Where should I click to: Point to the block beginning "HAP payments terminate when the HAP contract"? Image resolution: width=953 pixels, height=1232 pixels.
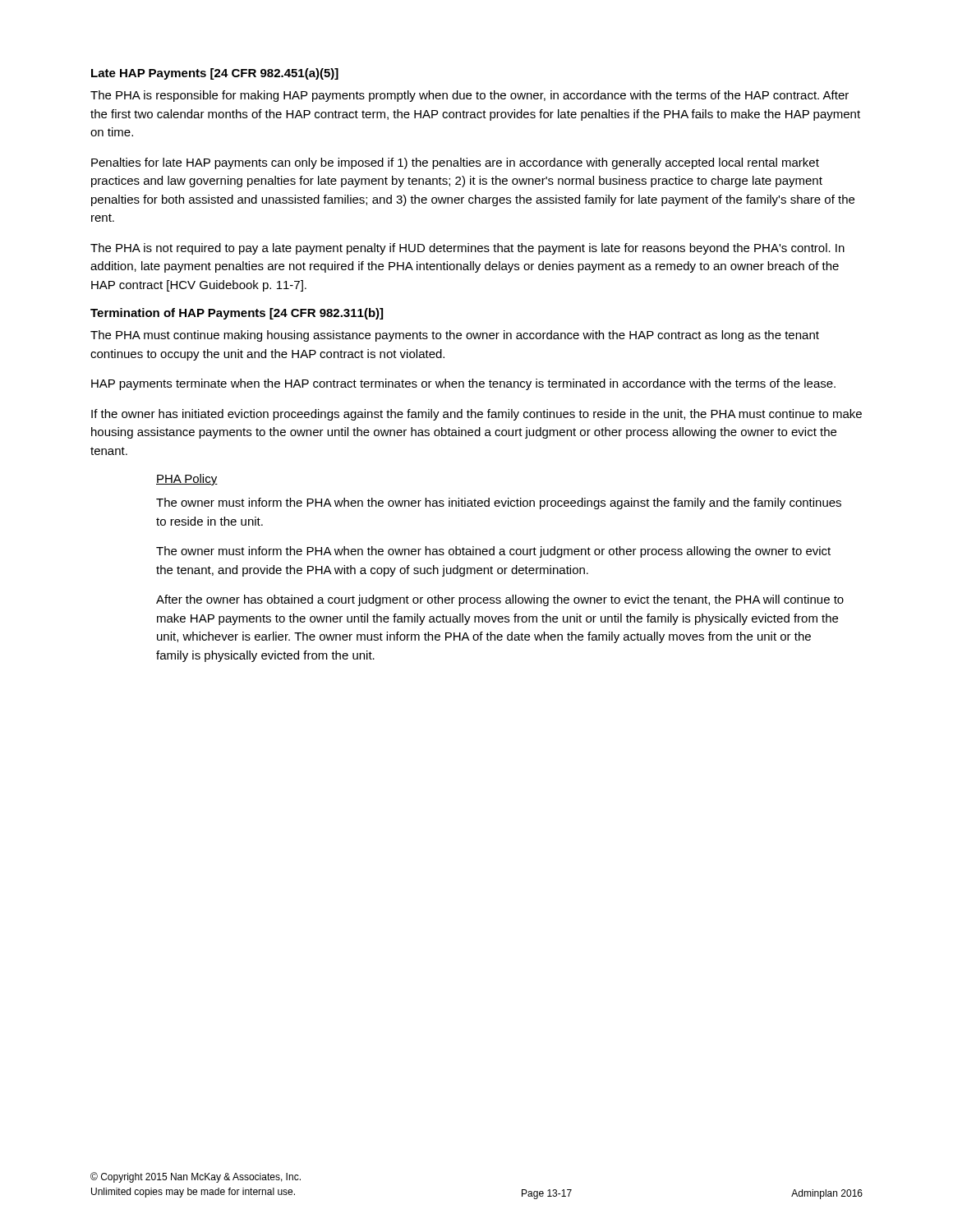tap(463, 383)
